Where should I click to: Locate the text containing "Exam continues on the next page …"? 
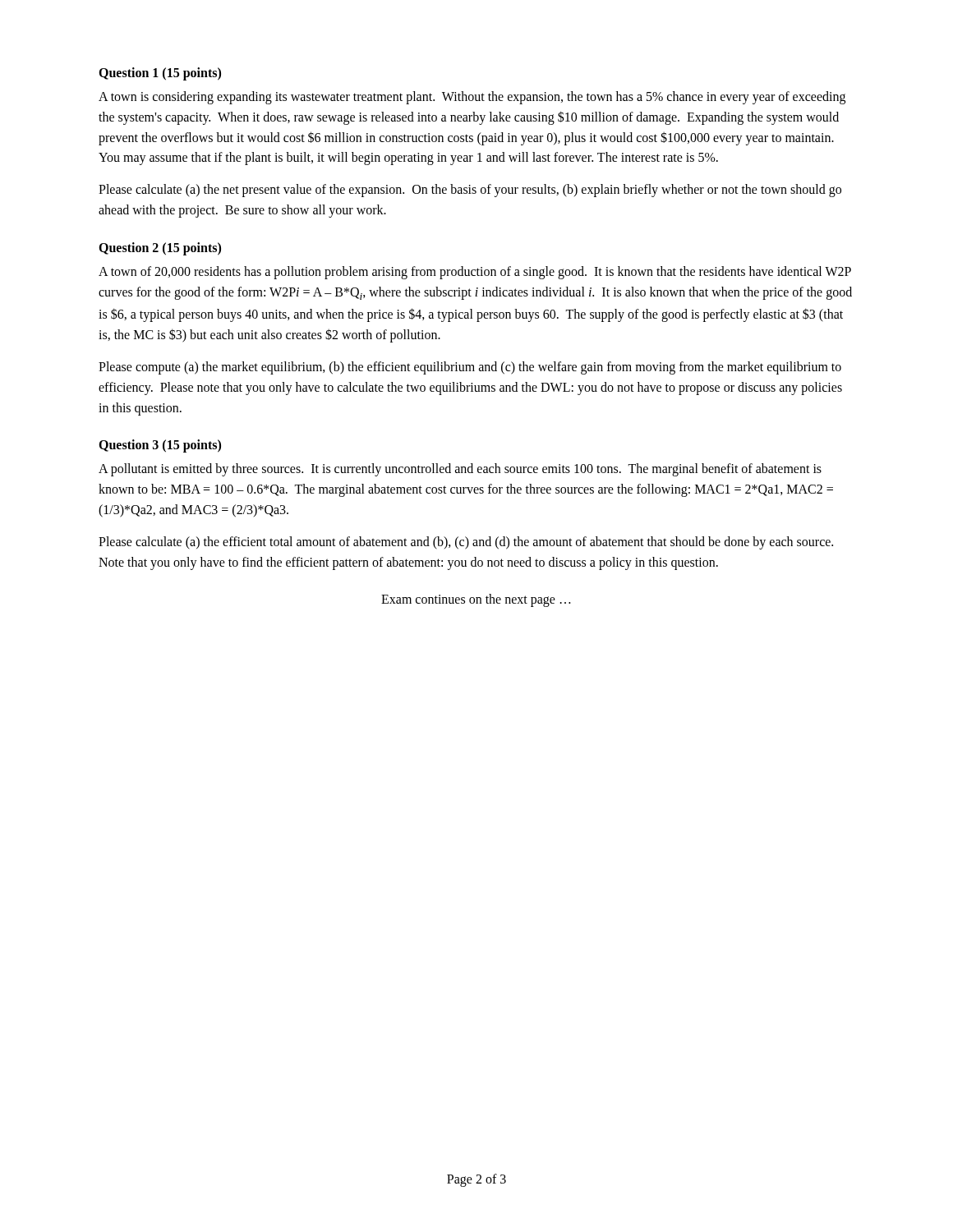point(476,599)
